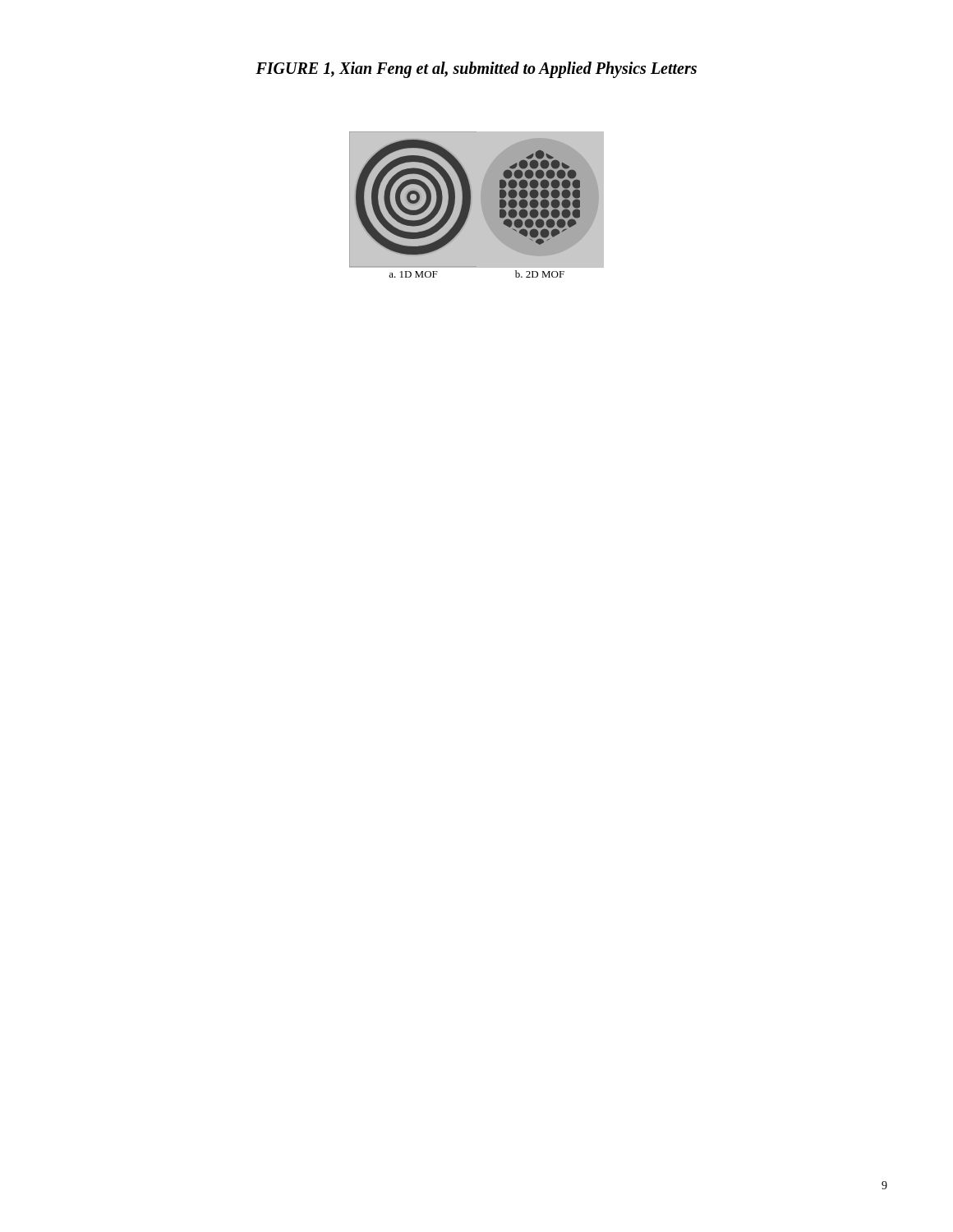Point to the title beginning "FIGURE 1, Xian"
The height and width of the screenshot is (1232, 953).
click(x=476, y=68)
